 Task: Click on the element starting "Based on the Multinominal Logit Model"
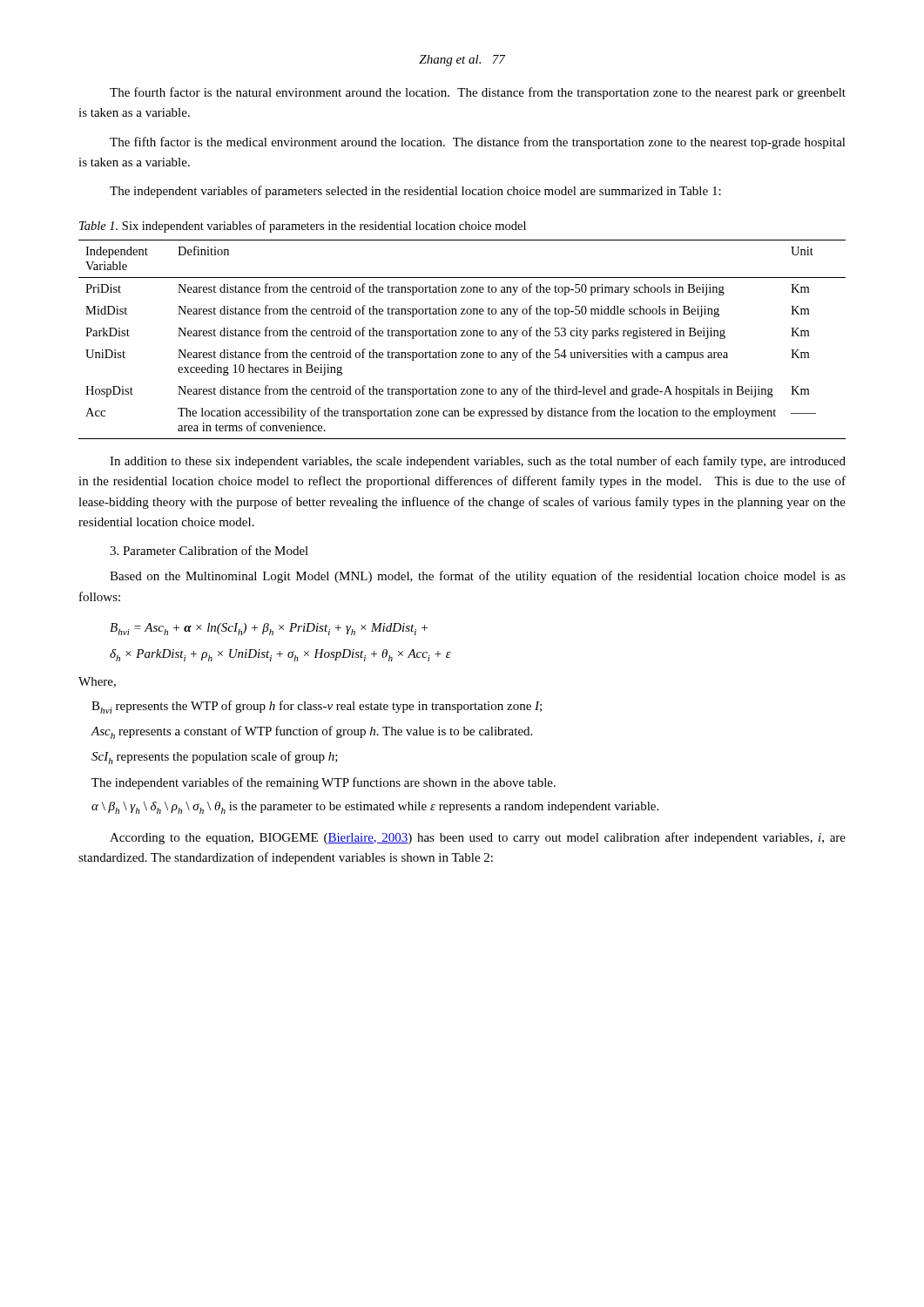click(x=462, y=586)
